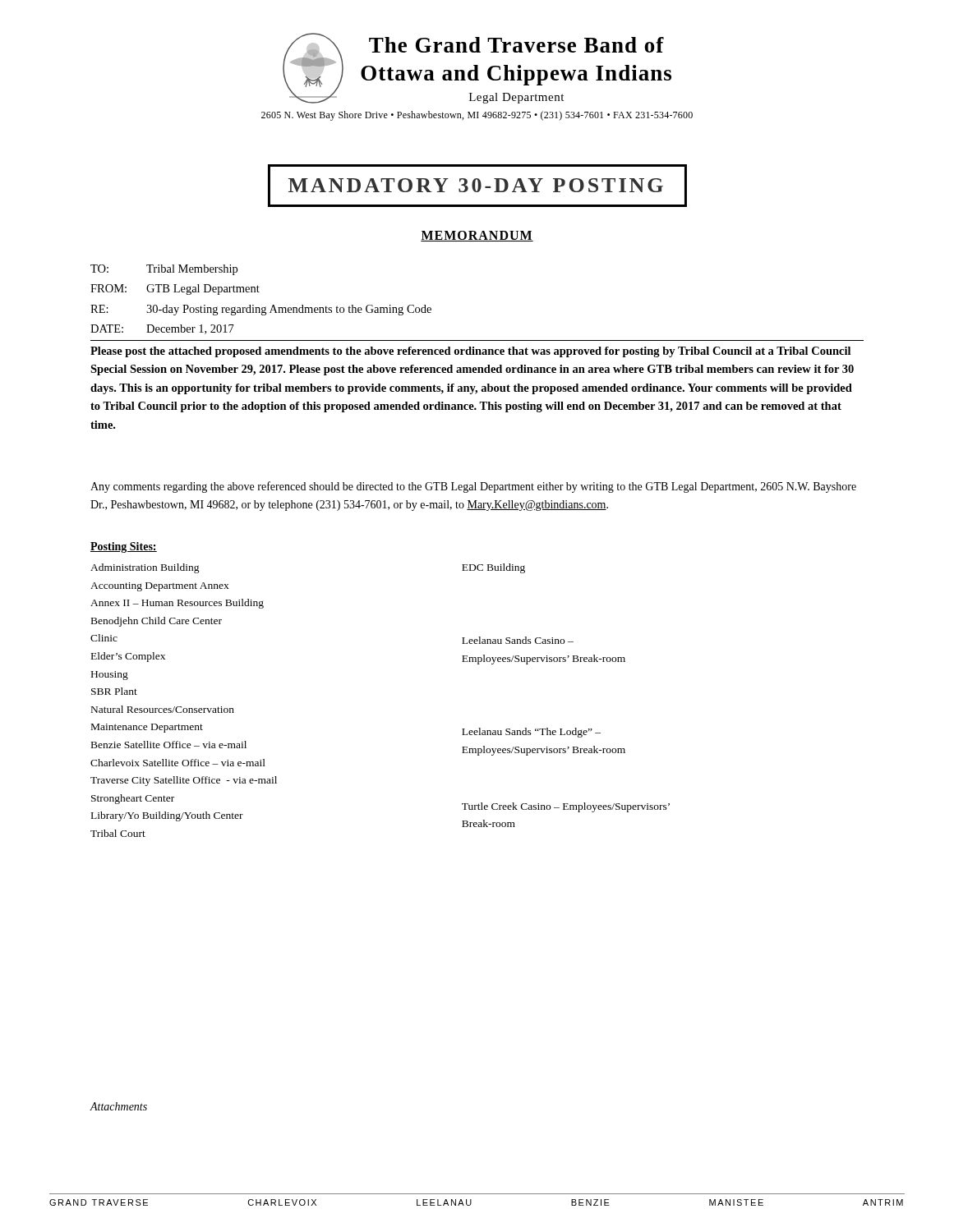Viewport: 954px width, 1232px height.
Task: Select the section header
Action: [477, 235]
